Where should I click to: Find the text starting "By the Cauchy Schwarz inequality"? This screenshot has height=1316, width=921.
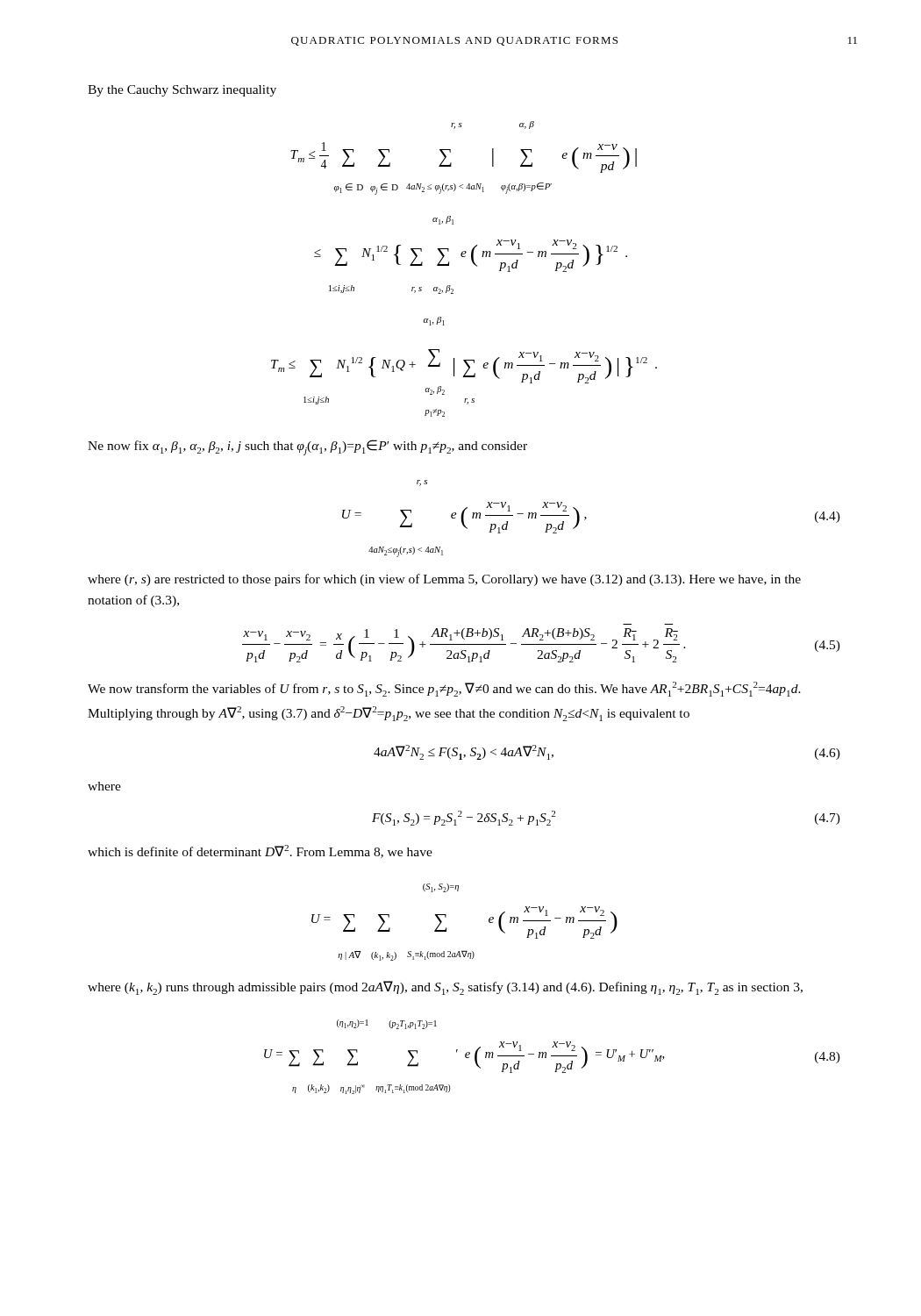click(x=182, y=89)
